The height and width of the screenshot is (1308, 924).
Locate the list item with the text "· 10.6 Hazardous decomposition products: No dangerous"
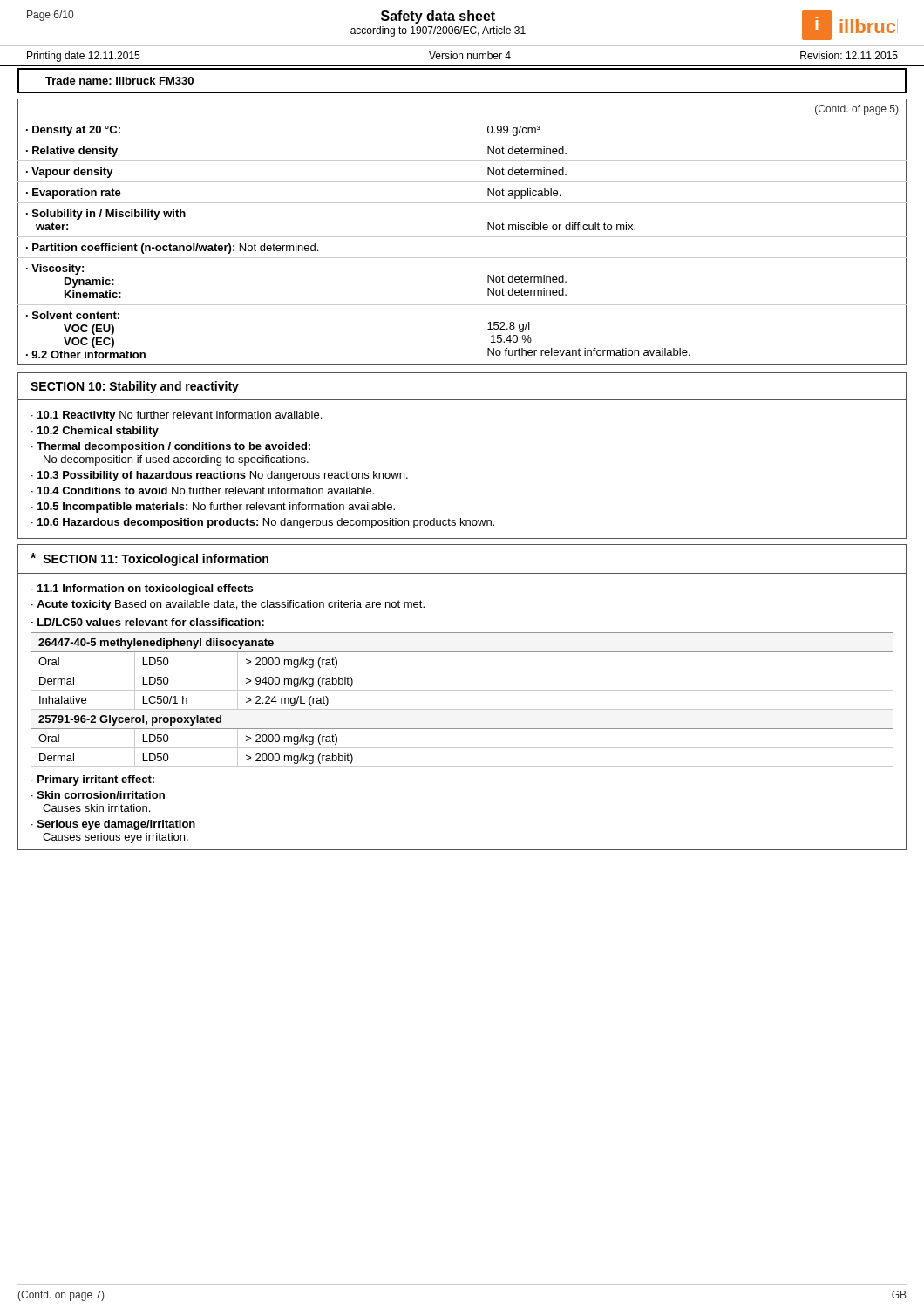click(263, 522)
